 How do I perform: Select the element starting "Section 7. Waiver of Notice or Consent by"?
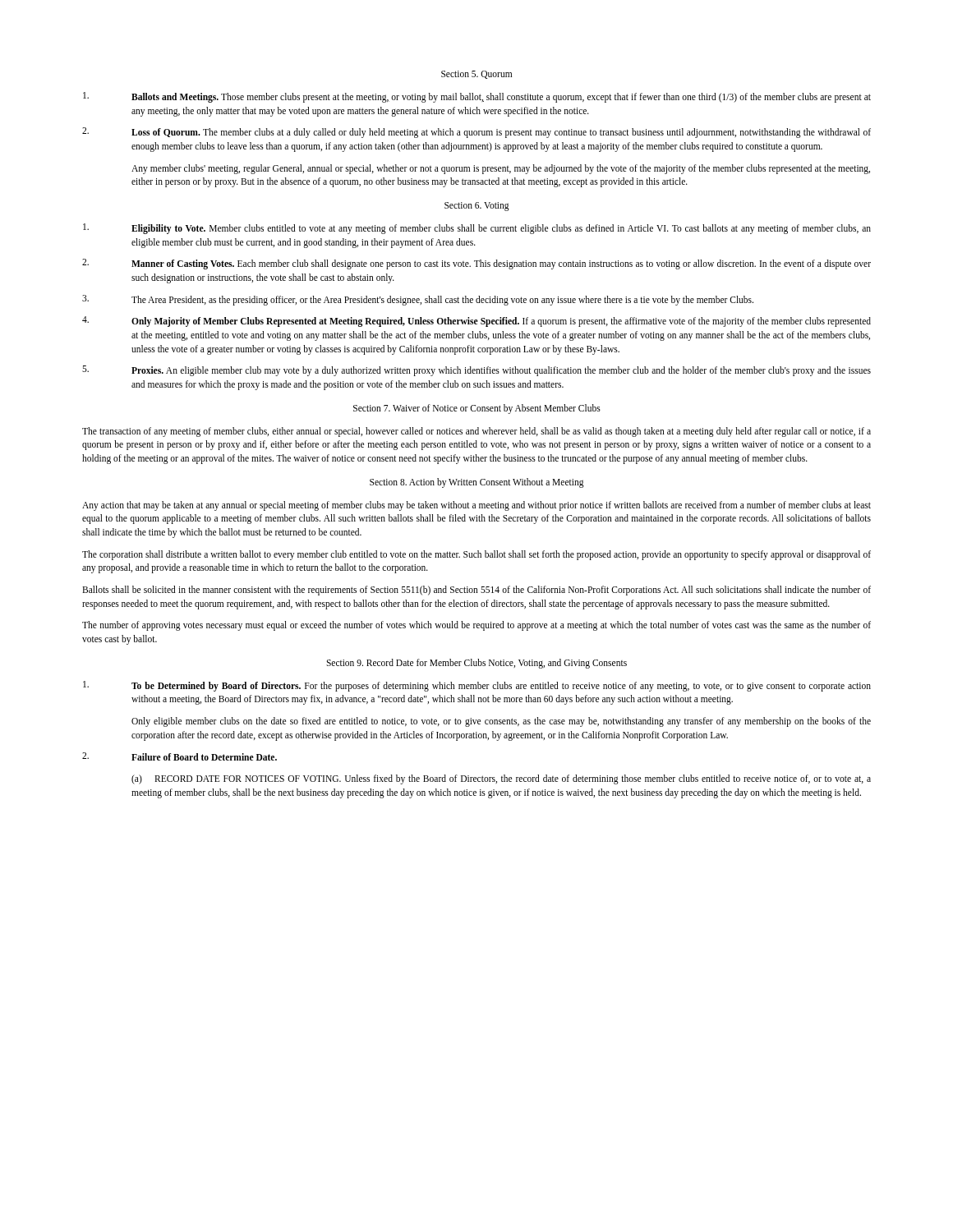[476, 408]
